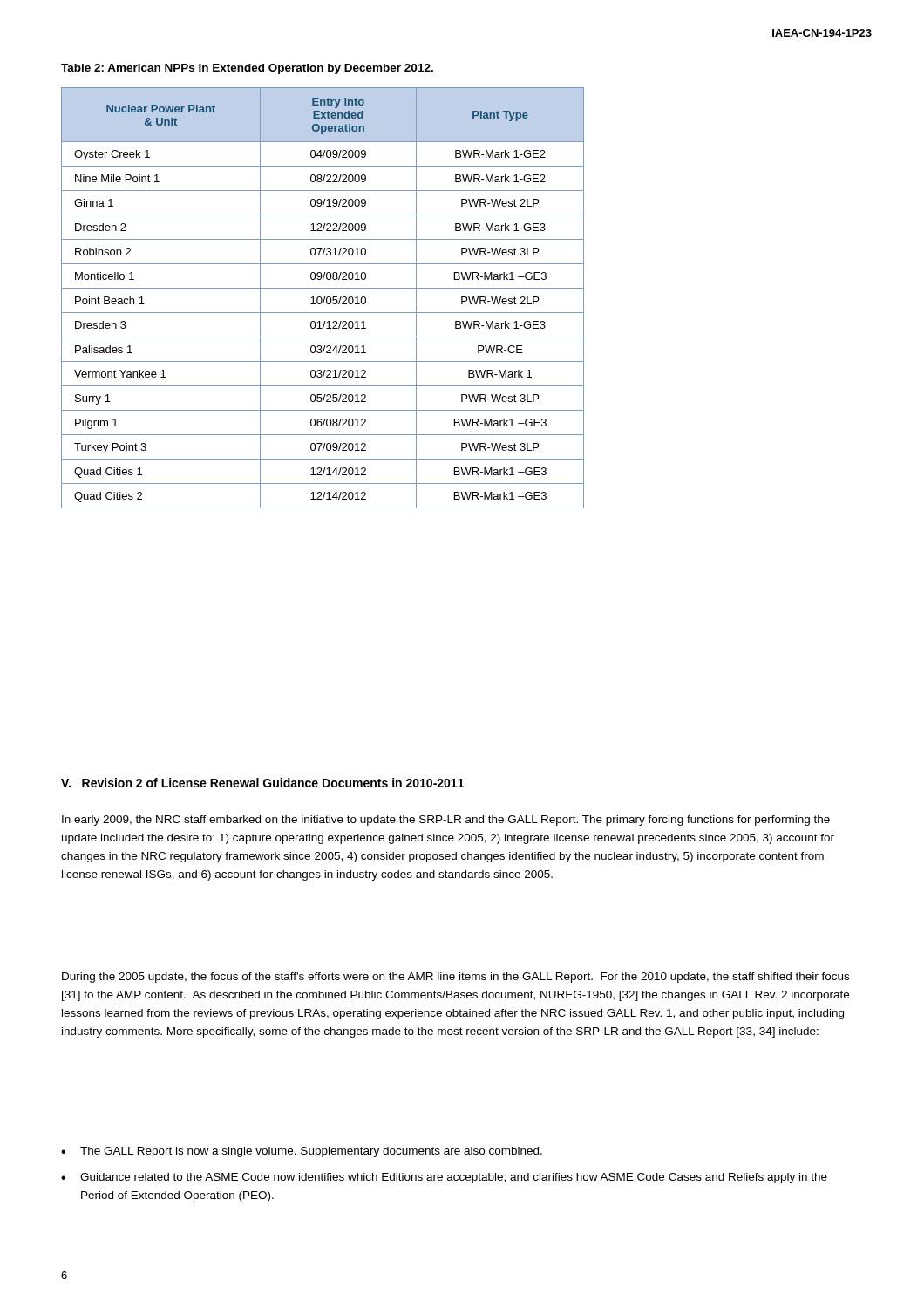Select the region starting "Table 2: American NPPs in"
Screen dimensions: 1308x924
247,68
